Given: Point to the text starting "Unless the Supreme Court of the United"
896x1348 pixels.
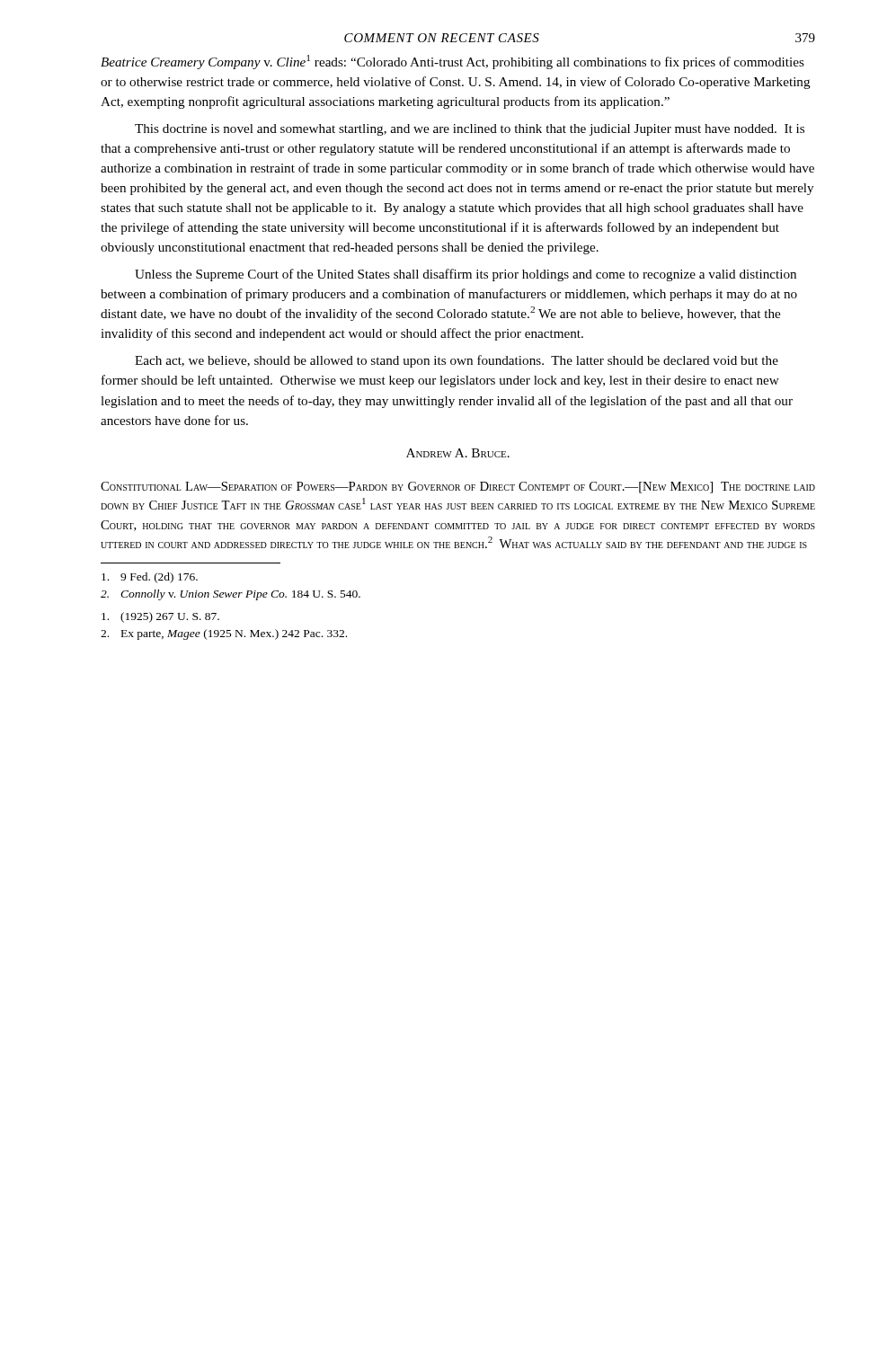Looking at the screenshot, I should 449,304.
